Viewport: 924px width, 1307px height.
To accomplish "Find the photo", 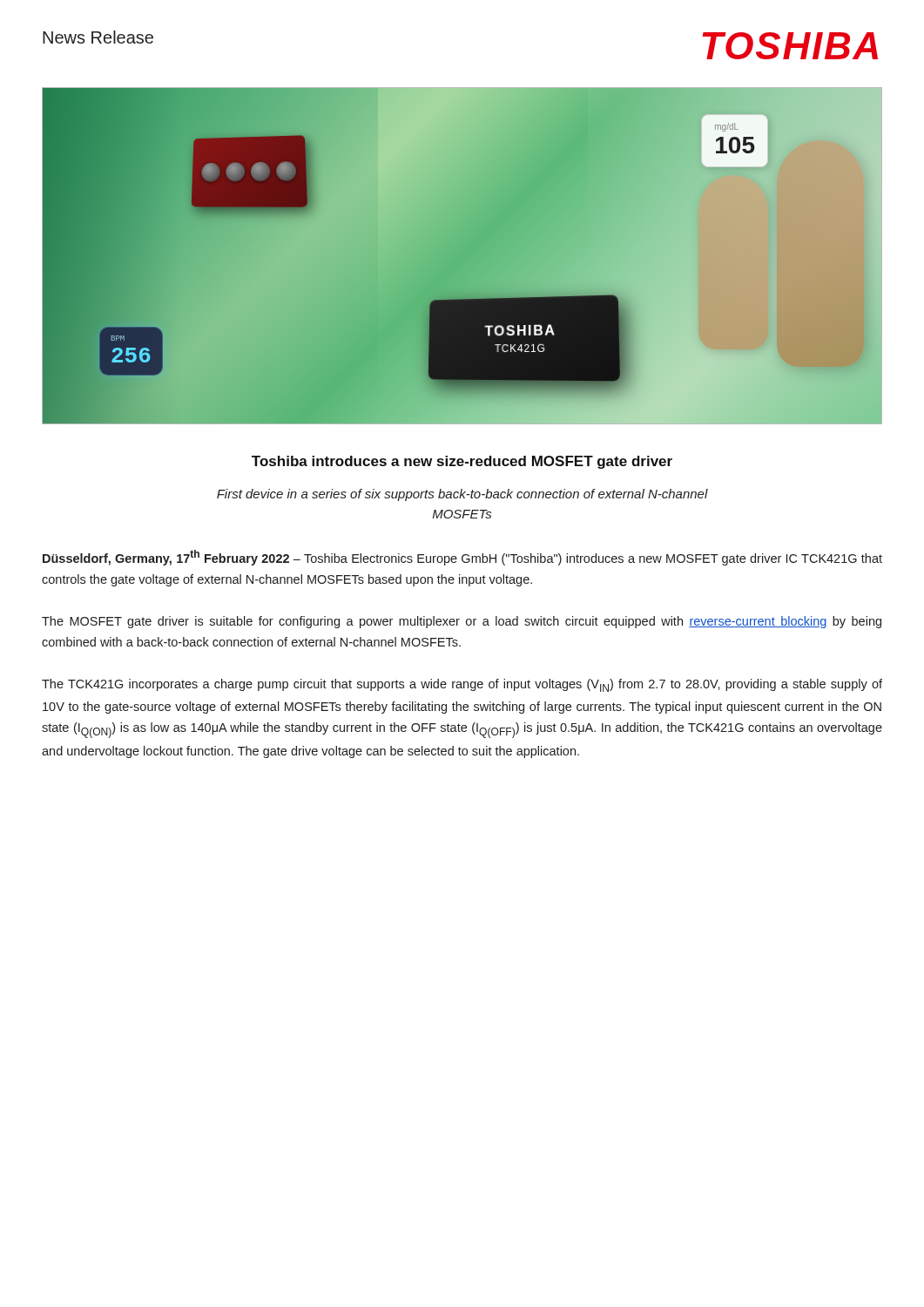I will [x=462, y=256].
